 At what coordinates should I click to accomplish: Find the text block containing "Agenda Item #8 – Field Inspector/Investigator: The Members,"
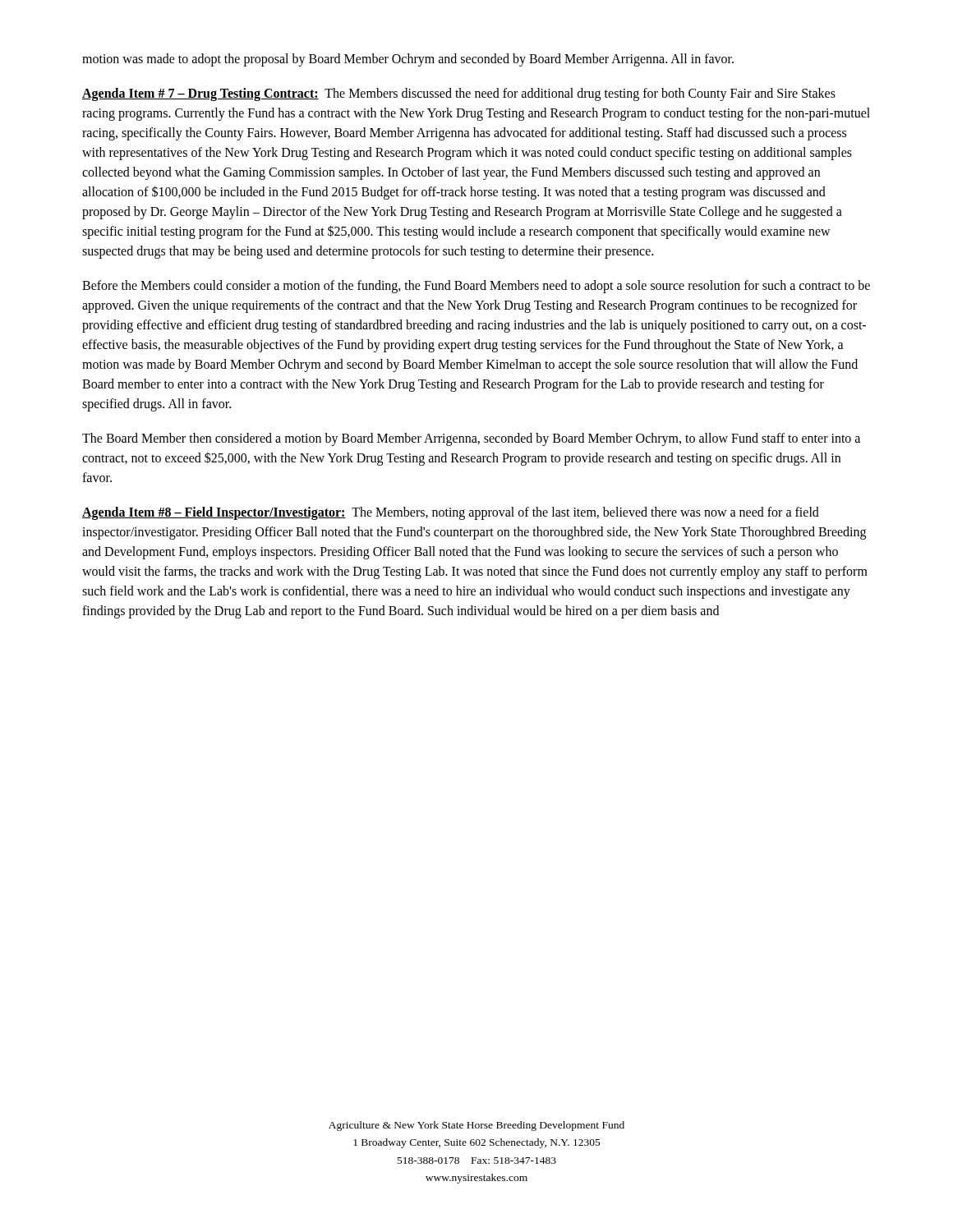[475, 561]
